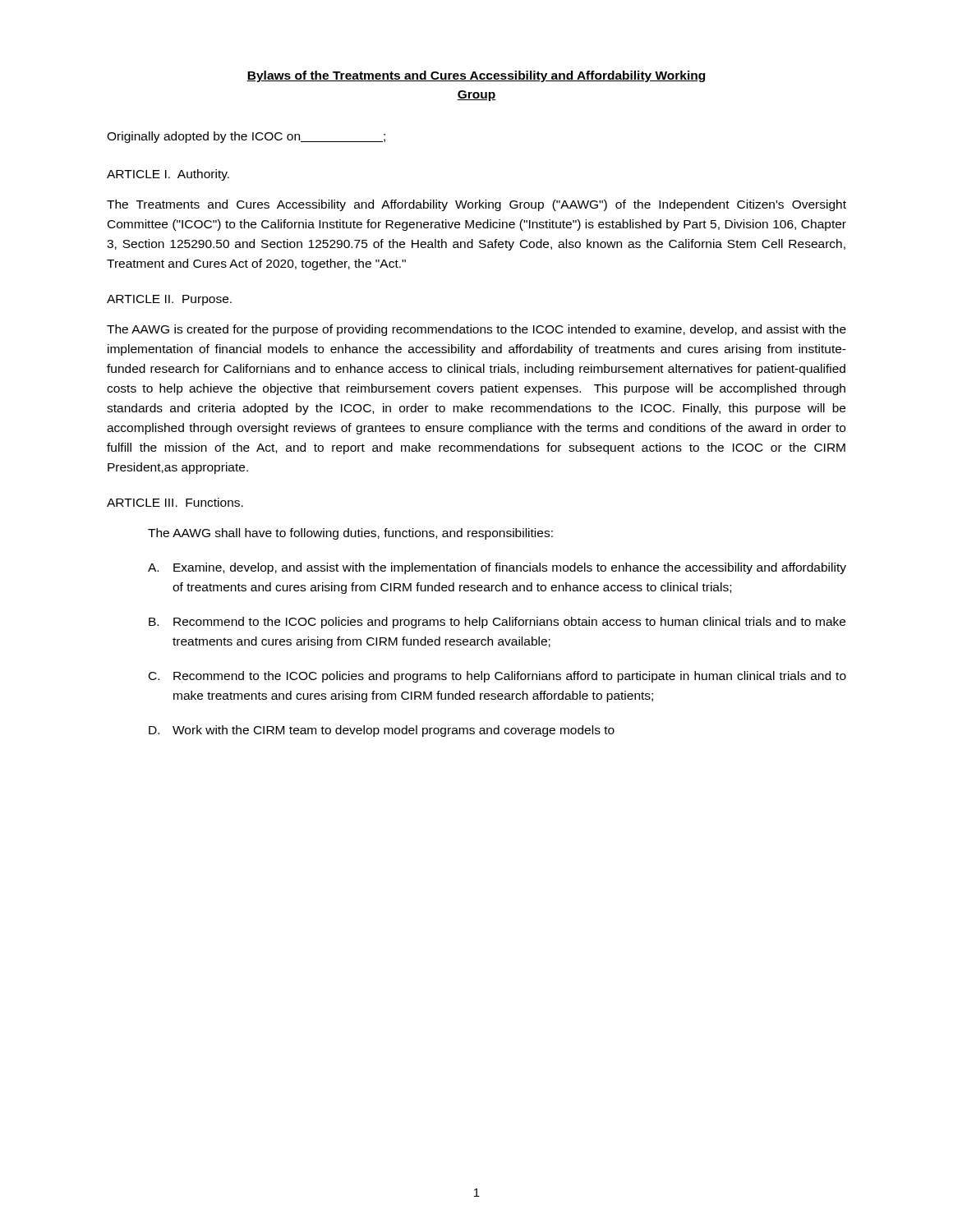Image resolution: width=953 pixels, height=1232 pixels.
Task: Locate the block of text that opens with "D. Work with the CIRM team to"
Action: [497, 730]
